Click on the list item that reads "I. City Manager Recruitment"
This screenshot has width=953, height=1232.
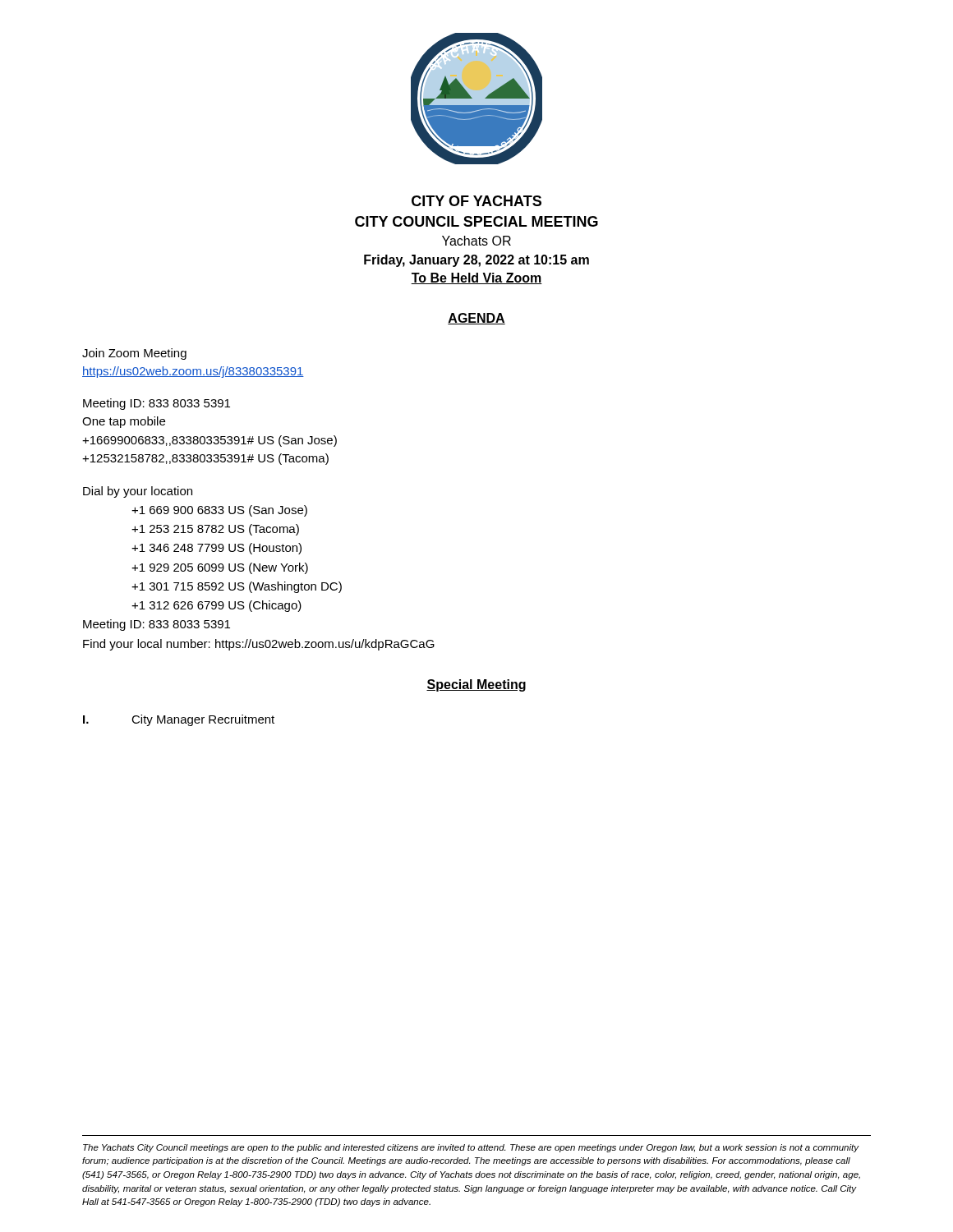click(179, 720)
